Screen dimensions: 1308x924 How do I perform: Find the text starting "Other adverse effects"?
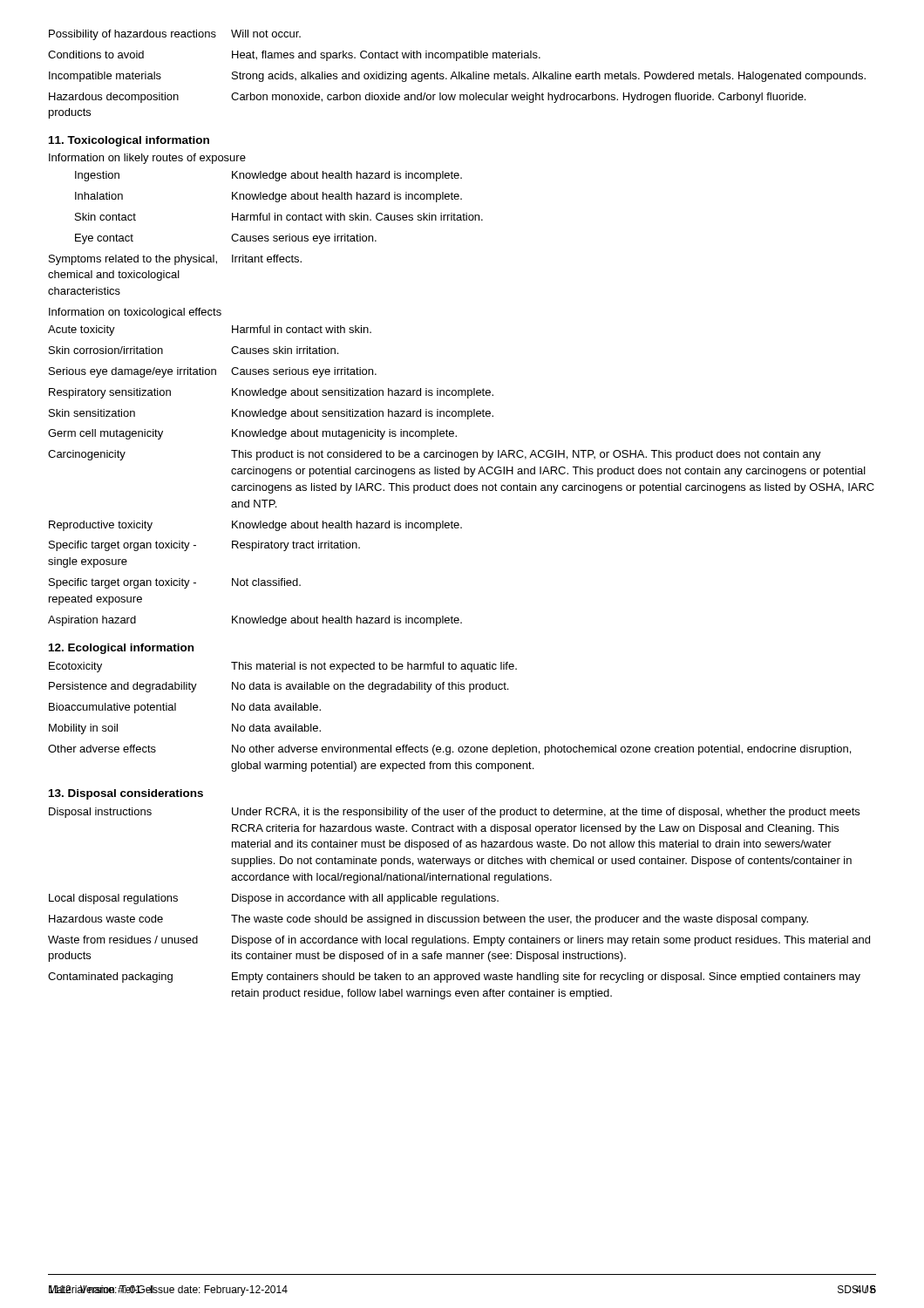[462, 758]
